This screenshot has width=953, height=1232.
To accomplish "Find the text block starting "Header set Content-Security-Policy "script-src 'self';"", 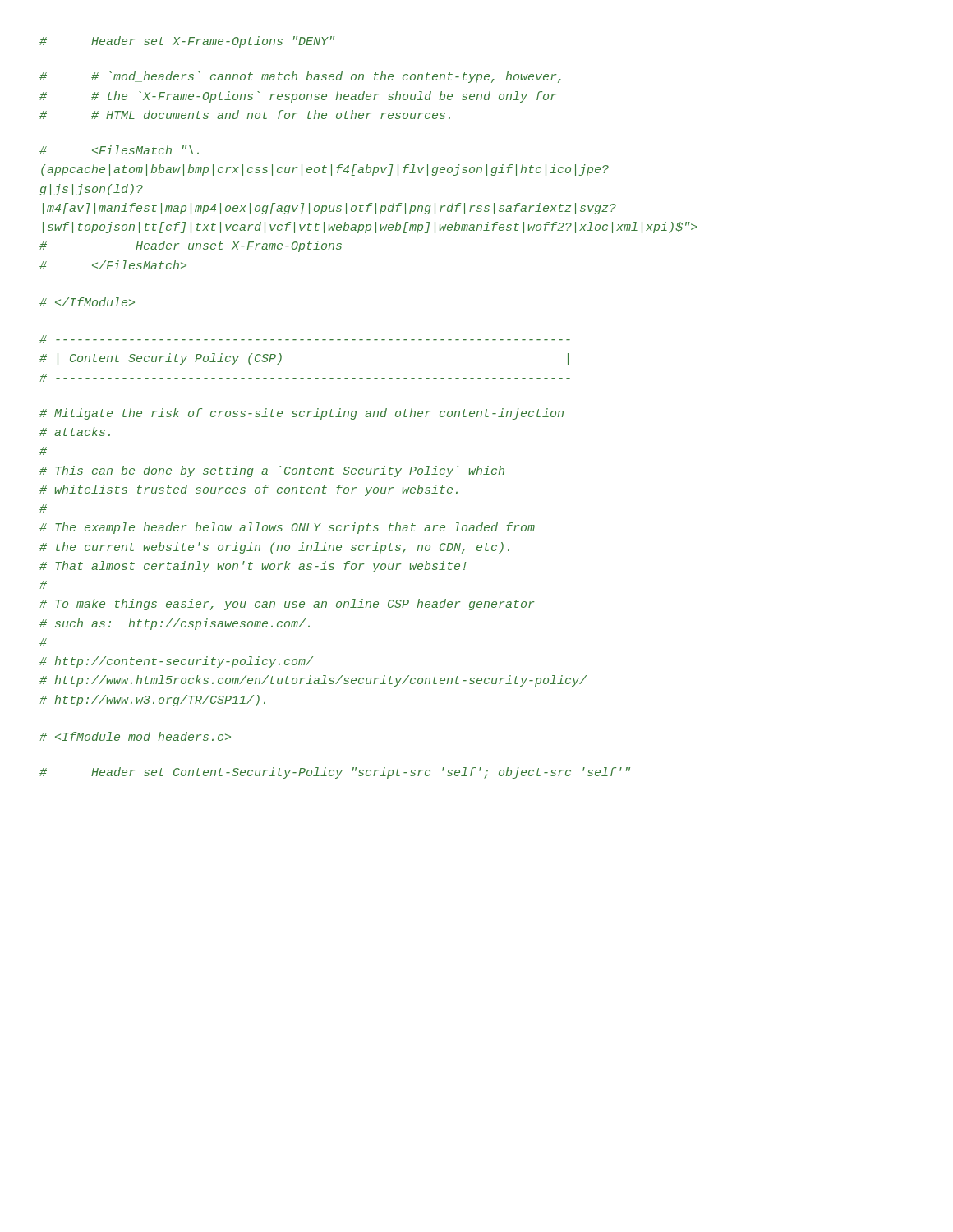I will (476, 773).
